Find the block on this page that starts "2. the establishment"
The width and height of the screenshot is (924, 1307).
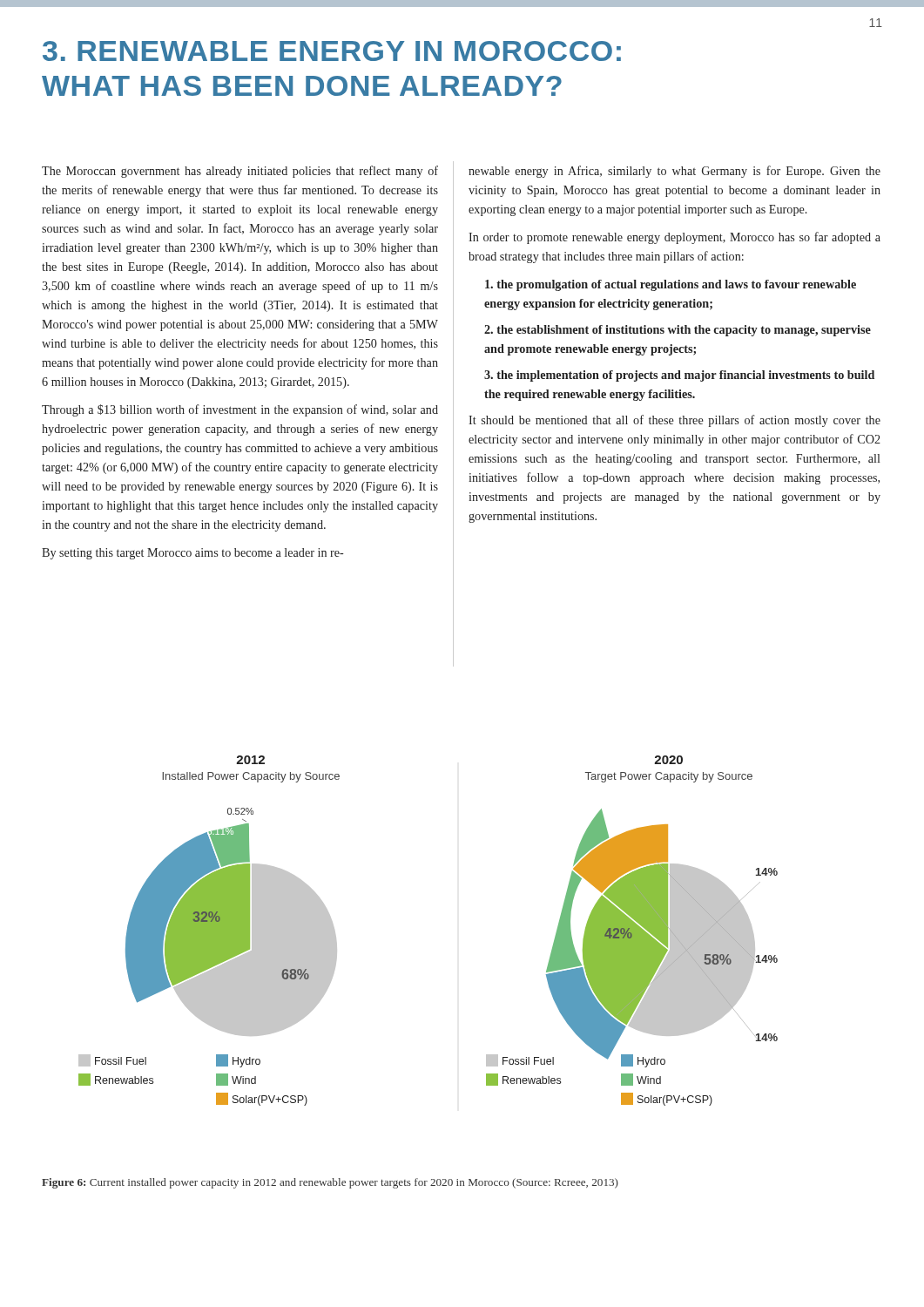[x=682, y=339]
